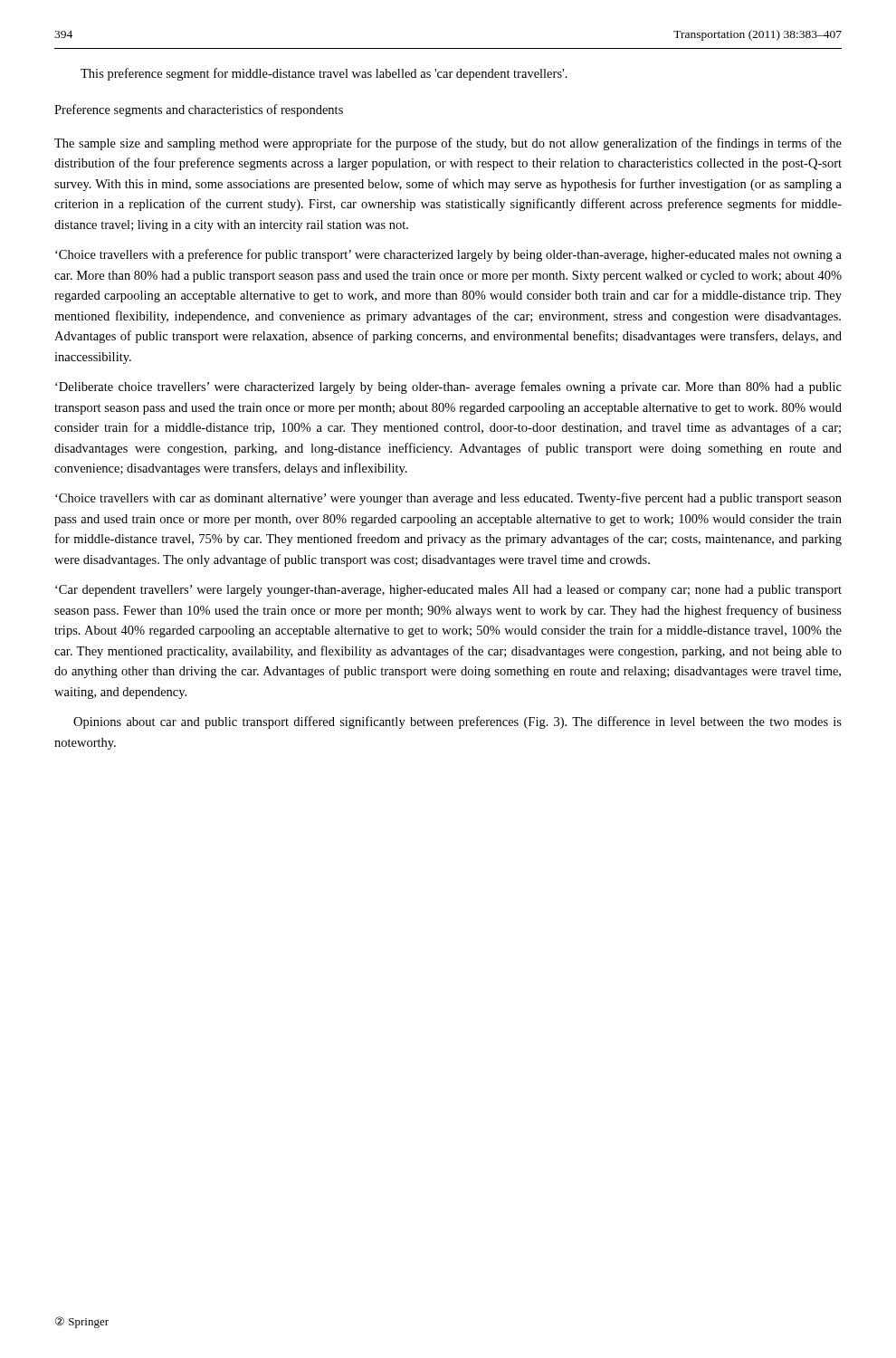Viewport: 896px width, 1358px height.
Task: Click on the region starting "‘Choice travellers with a preference"
Action: tap(448, 306)
